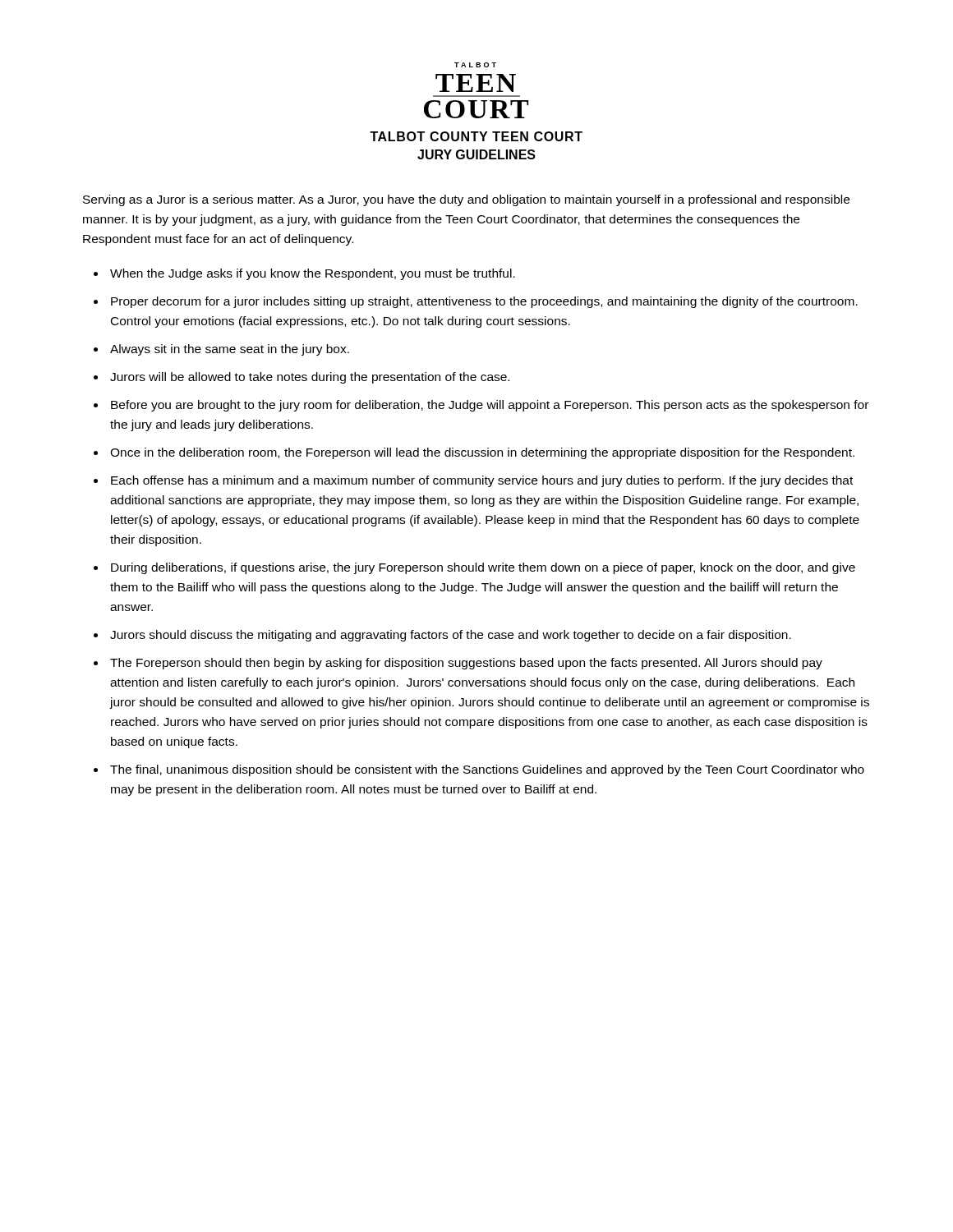Find the block on this page that starts "Jurors should discuss"
This screenshot has width=953, height=1232.
tap(451, 635)
